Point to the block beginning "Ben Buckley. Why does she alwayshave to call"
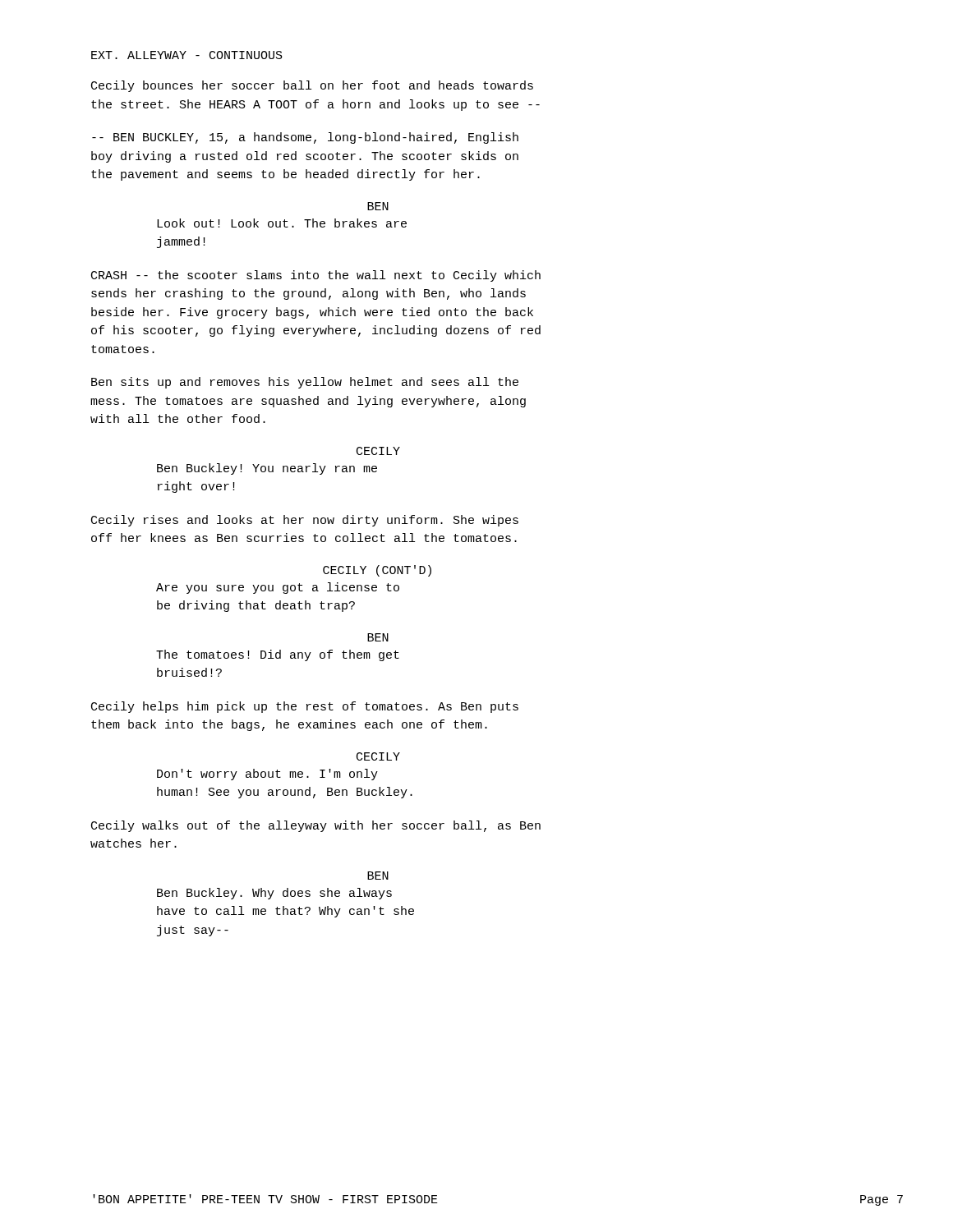Image resolution: width=953 pixels, height=1232 pixels. tap(286, 912)
